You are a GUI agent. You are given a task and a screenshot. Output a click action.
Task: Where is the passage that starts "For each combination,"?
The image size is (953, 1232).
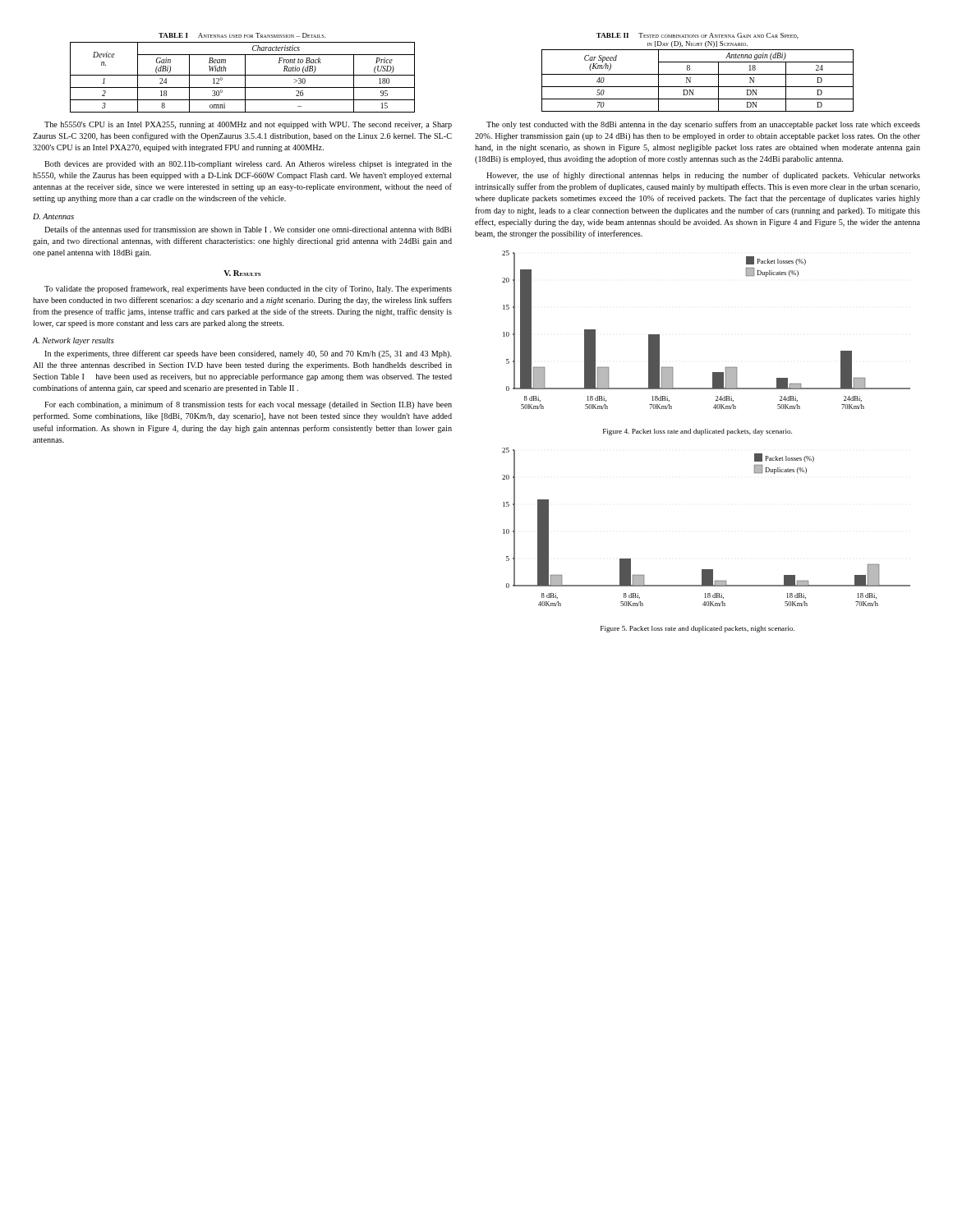tap(242, 423)
